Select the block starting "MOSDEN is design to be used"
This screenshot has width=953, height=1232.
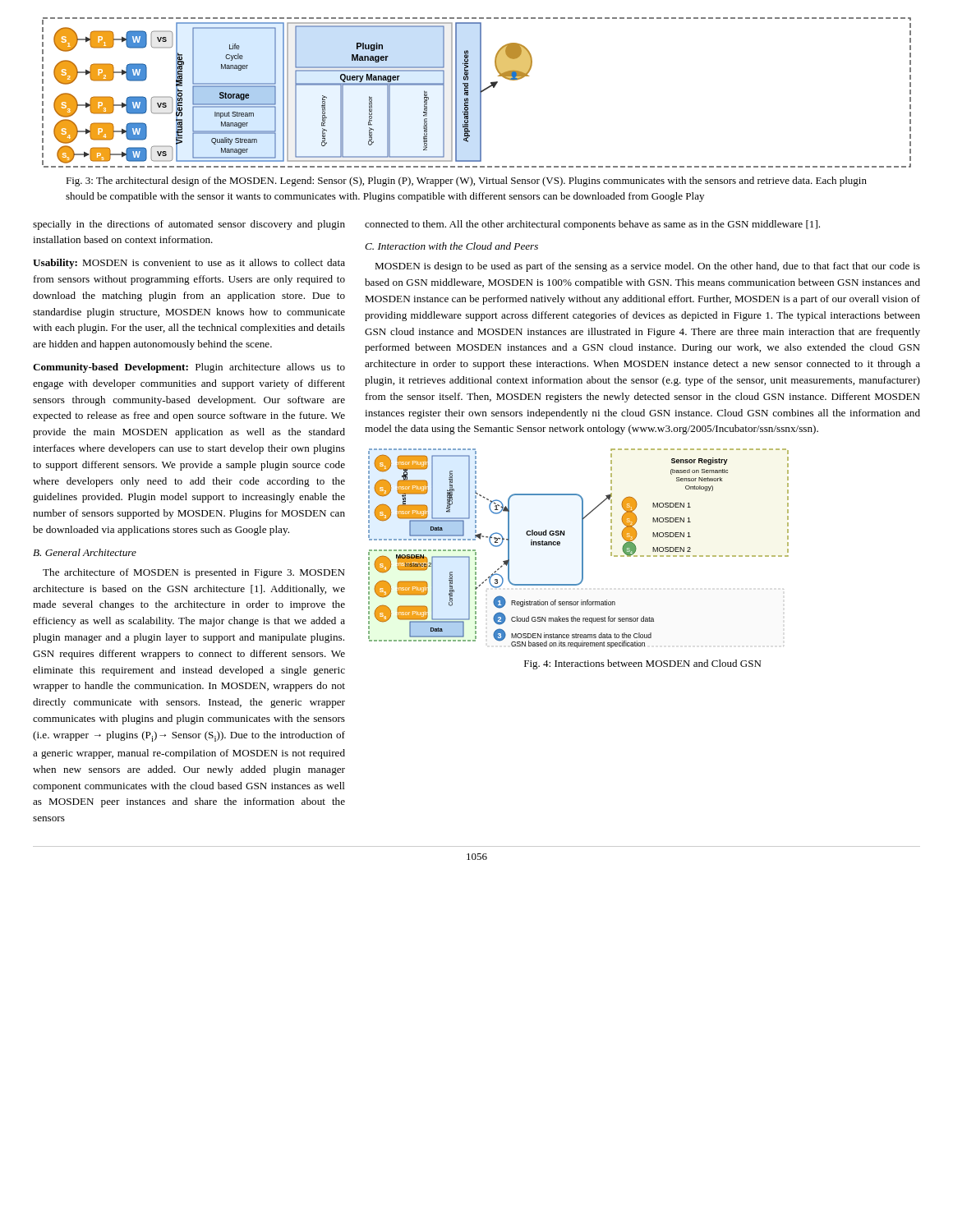[642, 348]
